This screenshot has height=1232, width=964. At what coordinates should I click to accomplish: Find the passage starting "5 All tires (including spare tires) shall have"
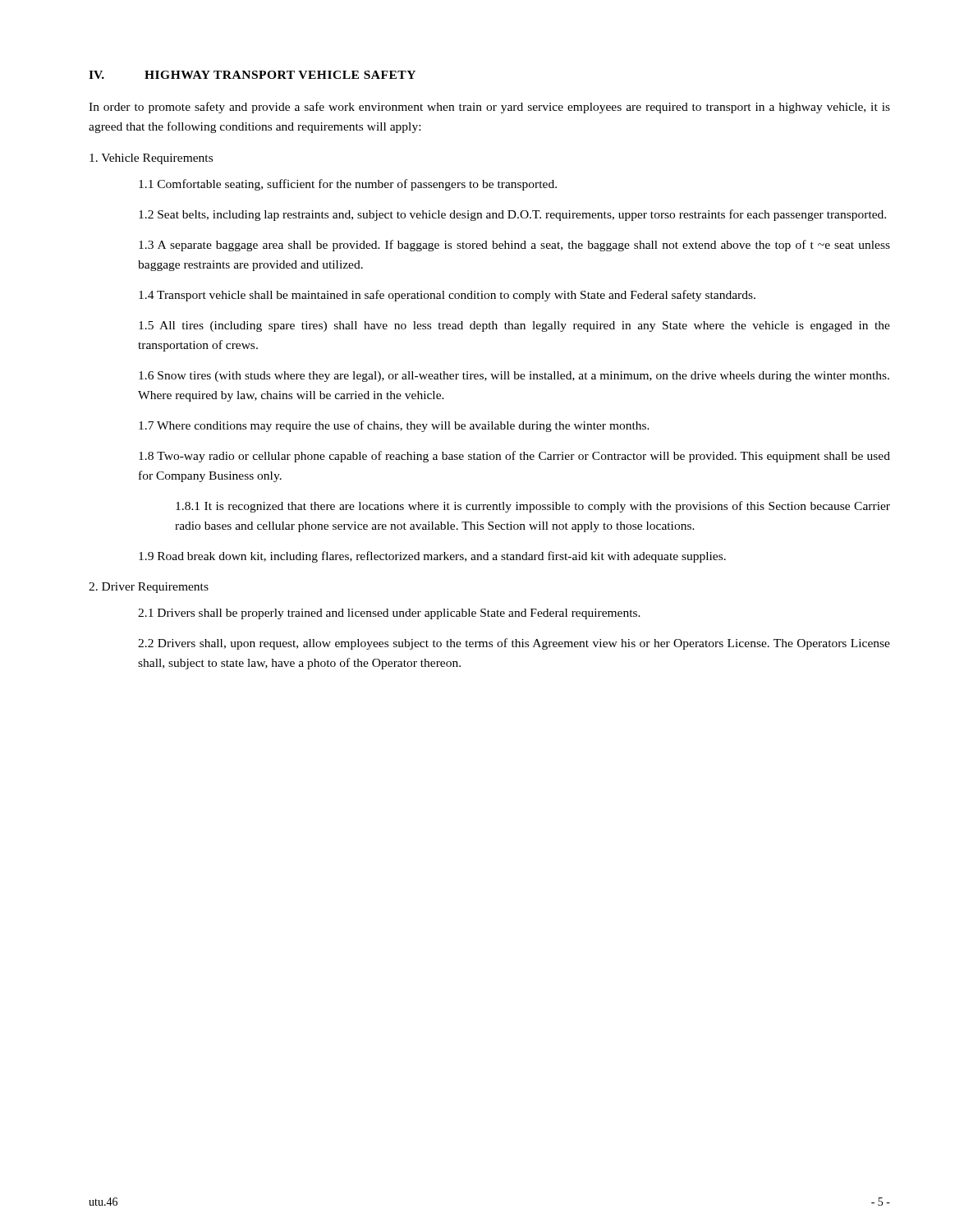[514, 335]
